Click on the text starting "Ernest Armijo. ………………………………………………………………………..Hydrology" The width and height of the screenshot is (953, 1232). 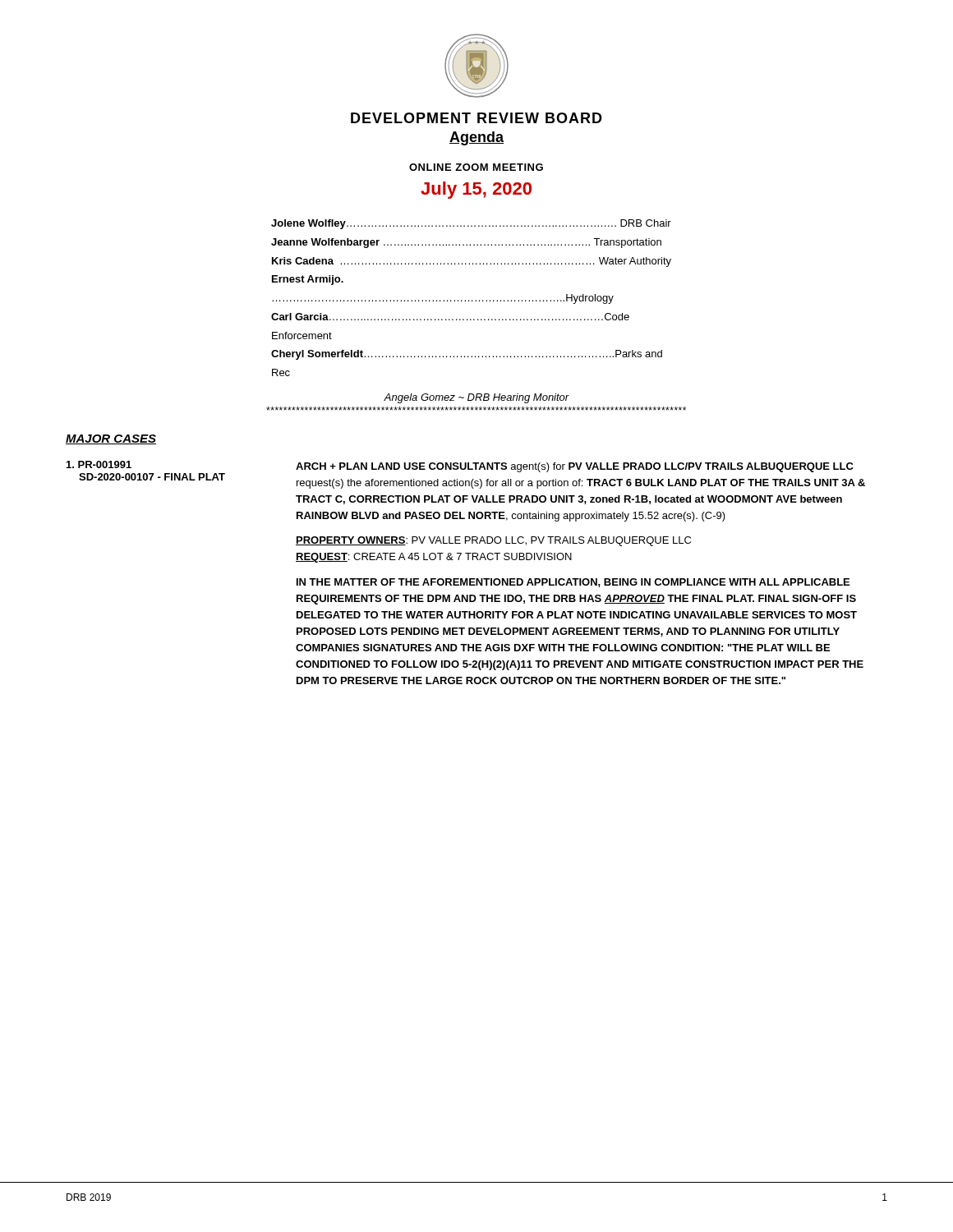[x=442, y=288]
